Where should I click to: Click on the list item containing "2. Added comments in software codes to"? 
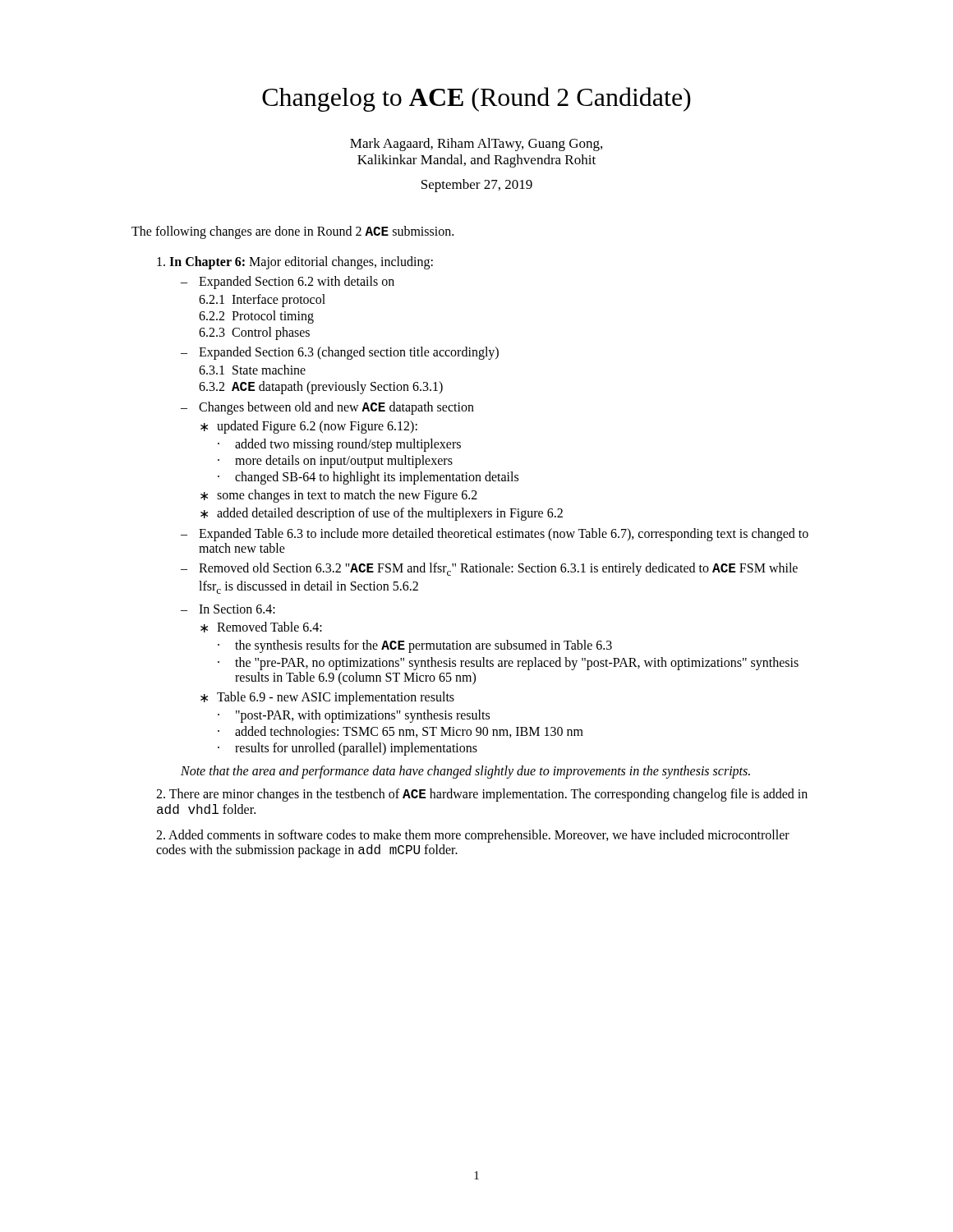point(473,843)
